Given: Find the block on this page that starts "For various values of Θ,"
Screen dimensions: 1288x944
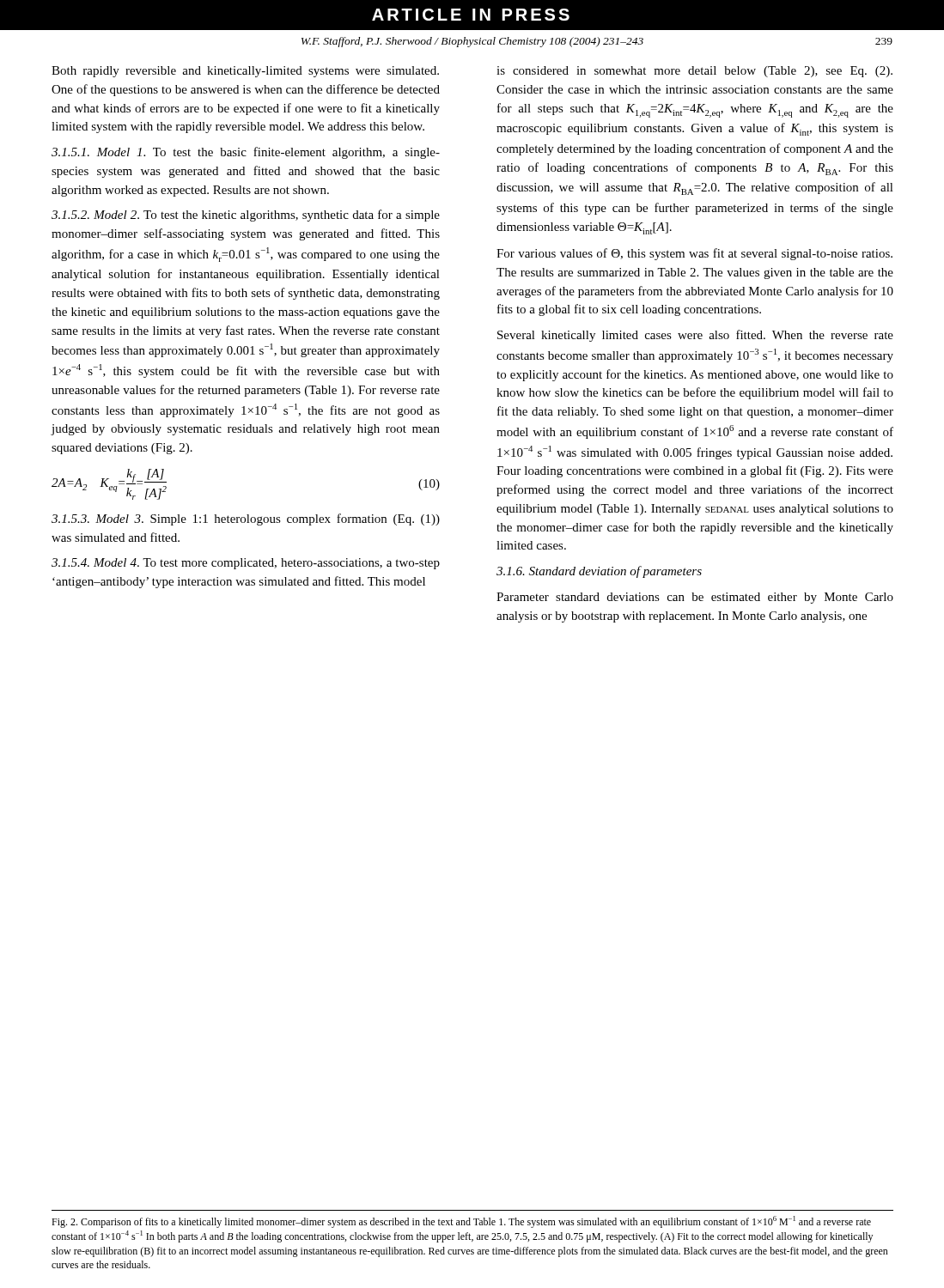Looking at the screenshot, I should click(x=695, y=282).
